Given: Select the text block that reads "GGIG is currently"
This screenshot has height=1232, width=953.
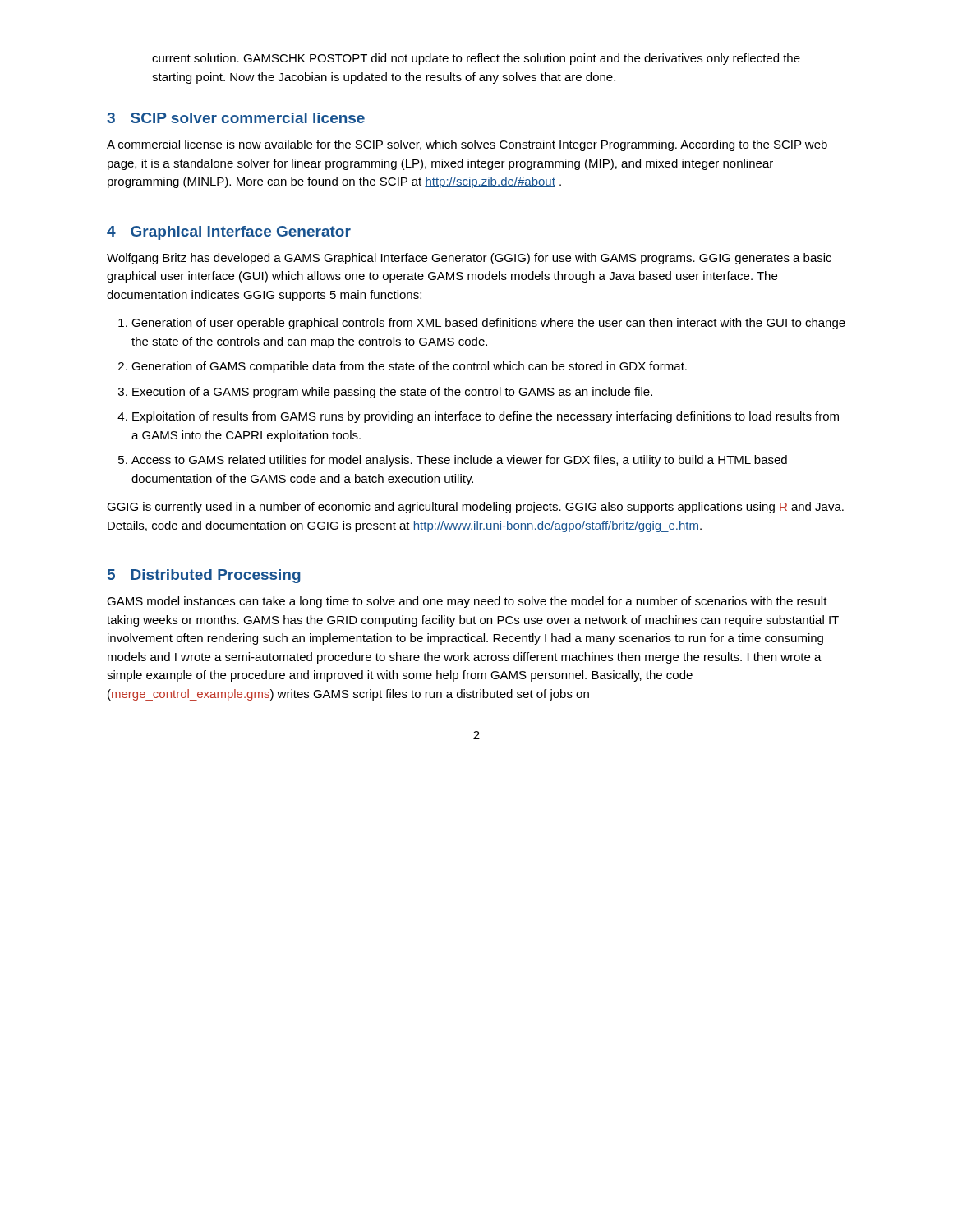Looking at the screenshot, I should (476, 516).
